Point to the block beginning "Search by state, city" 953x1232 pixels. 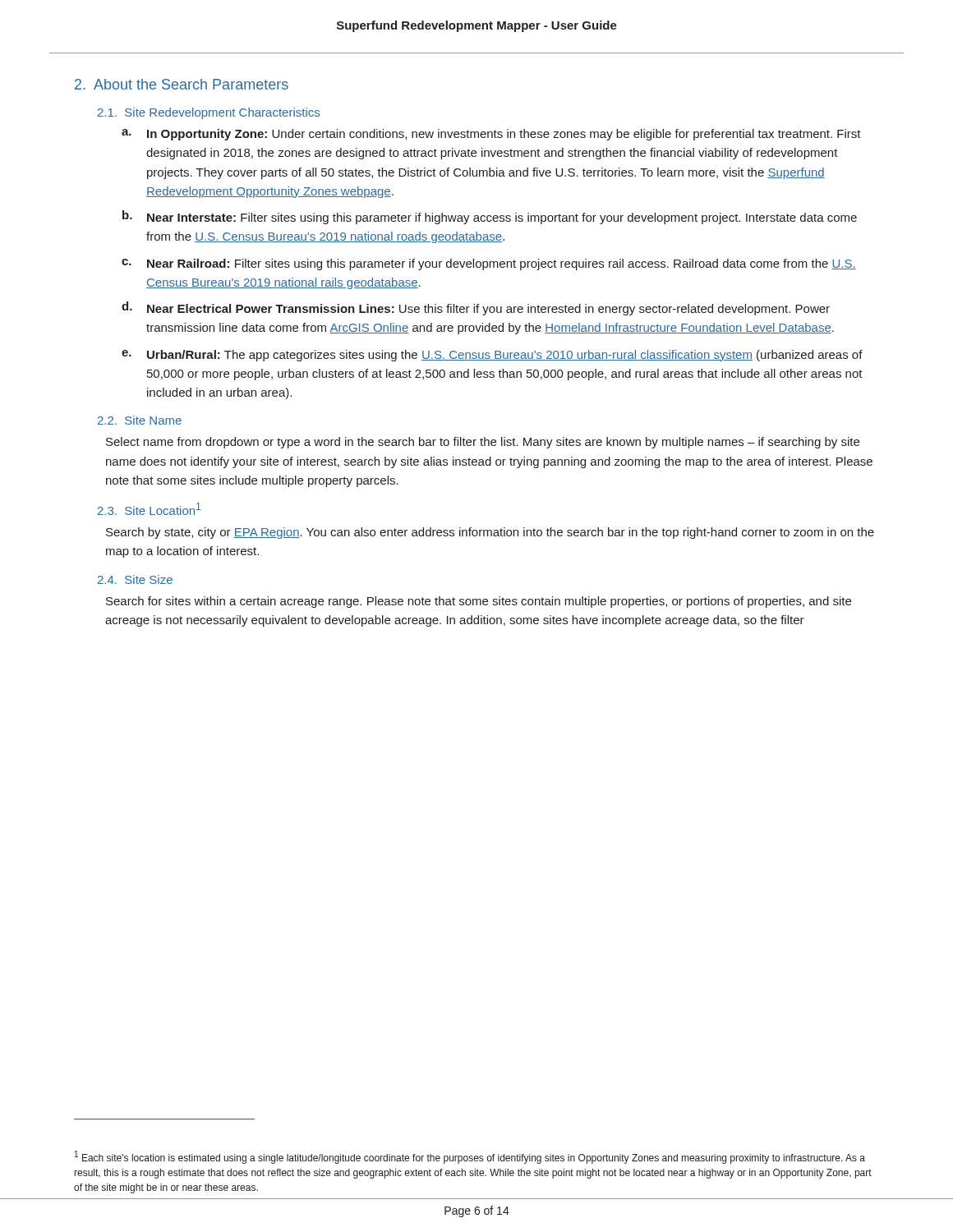tap(490, 541)
